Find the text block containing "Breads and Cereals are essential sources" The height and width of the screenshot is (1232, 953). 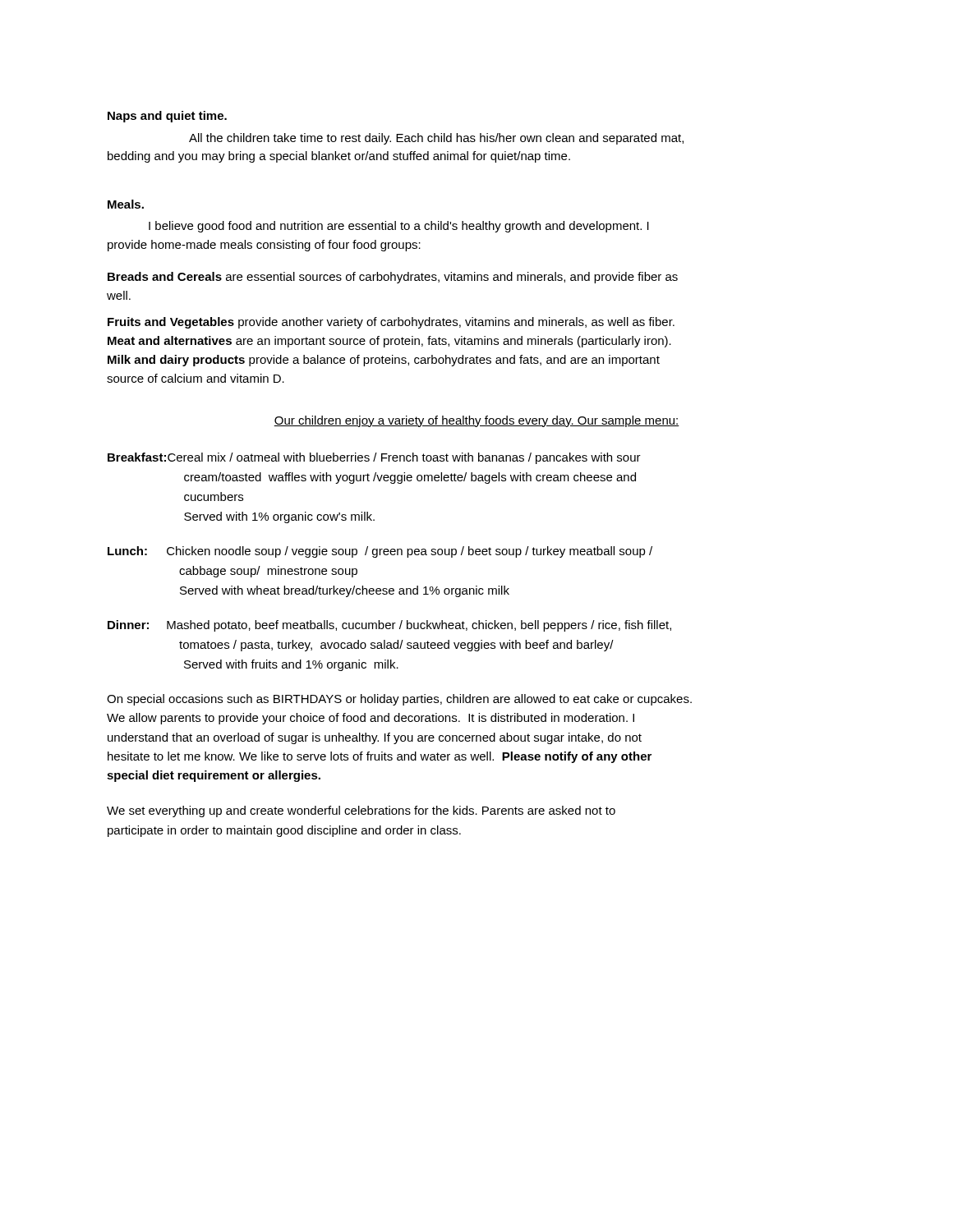click(x=392, y=286)
